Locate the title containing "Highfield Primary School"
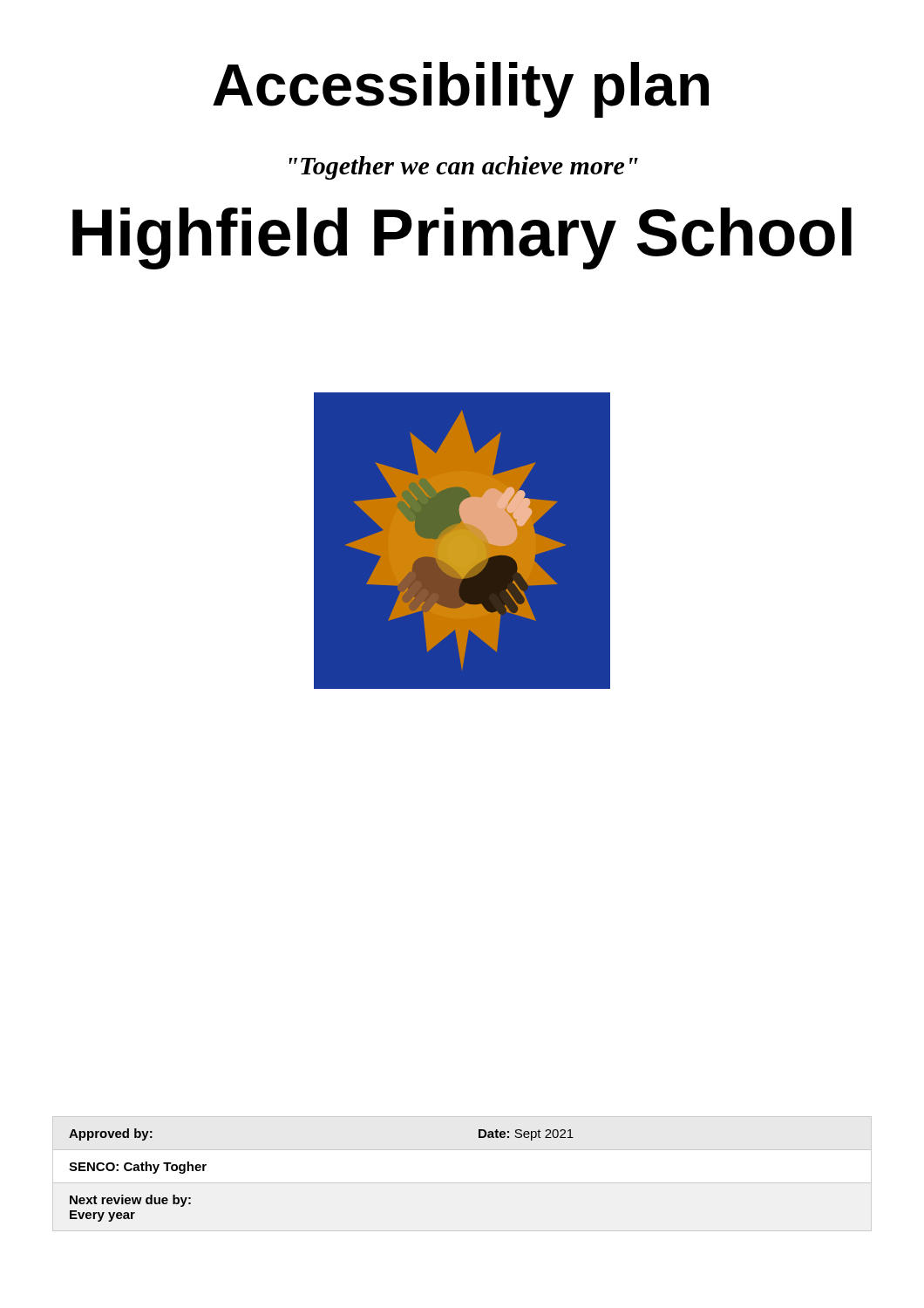 pyautogui.click(x=462, y=232)
